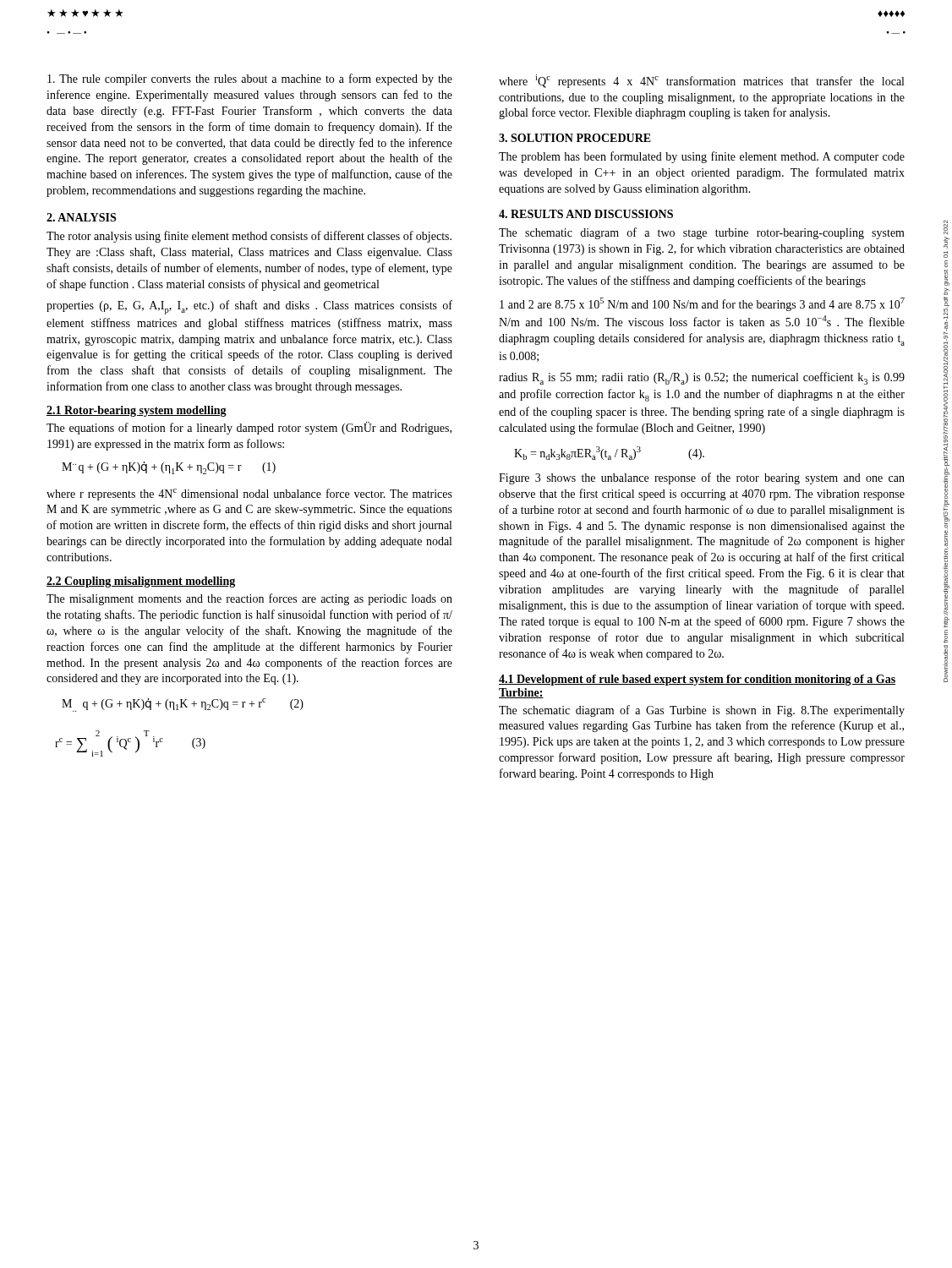Click on the text block that says "The problem has been formulated by"
The height and width of the screenshot is (1268, 952).
coord(702,174)
